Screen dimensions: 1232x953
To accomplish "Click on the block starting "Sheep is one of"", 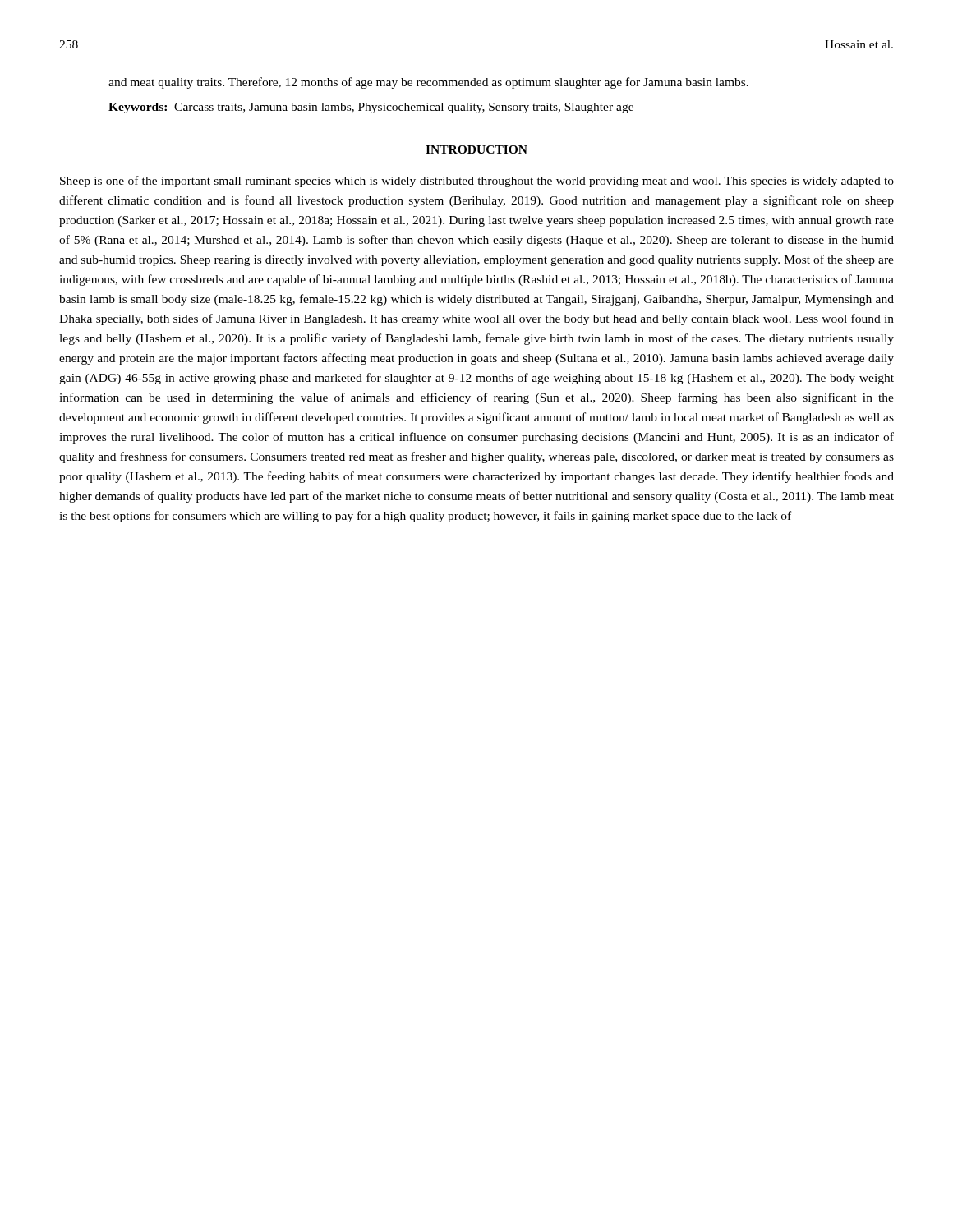I will coord(476,348).
